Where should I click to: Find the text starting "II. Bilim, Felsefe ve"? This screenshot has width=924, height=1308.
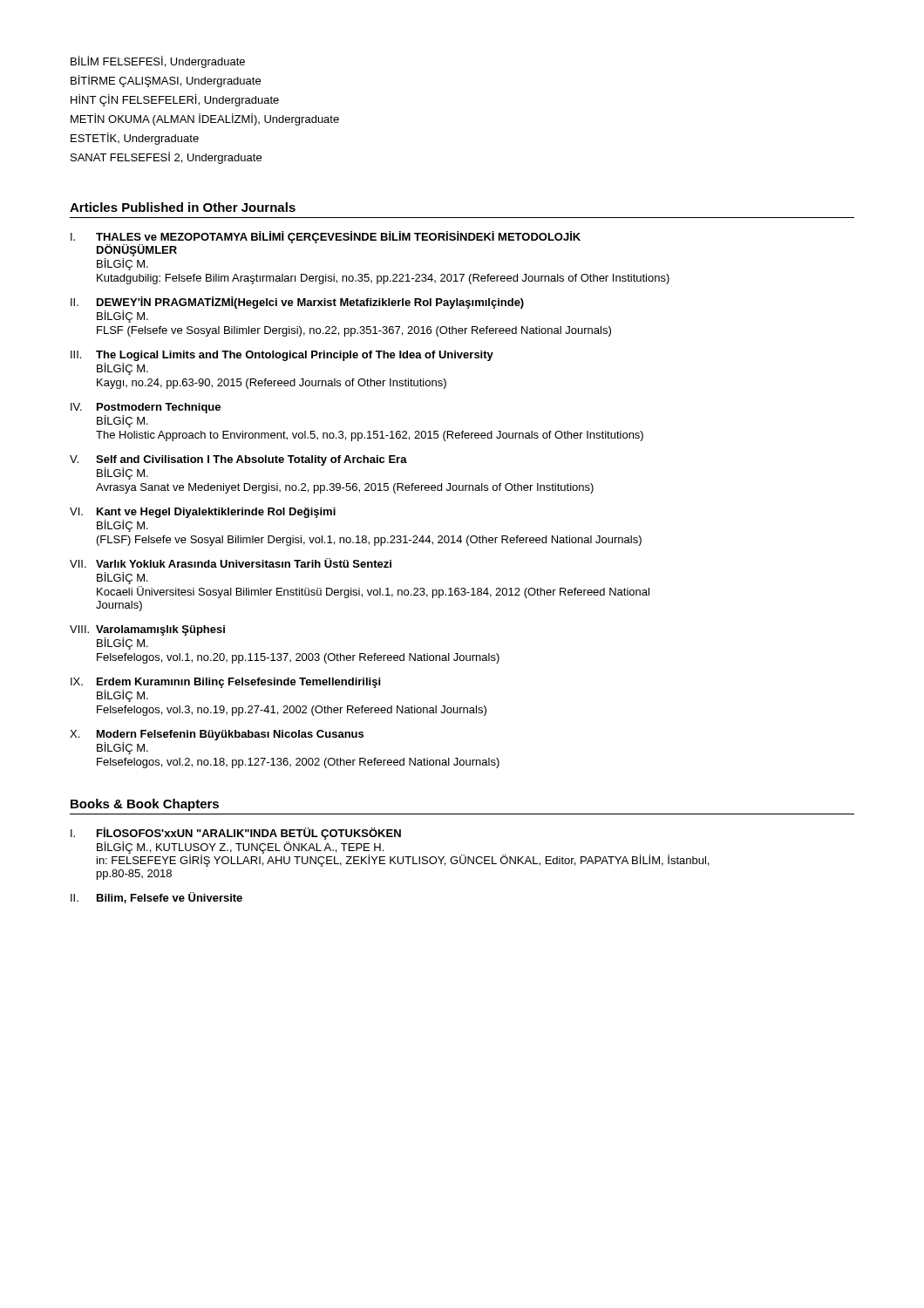(x=156, y=898)
